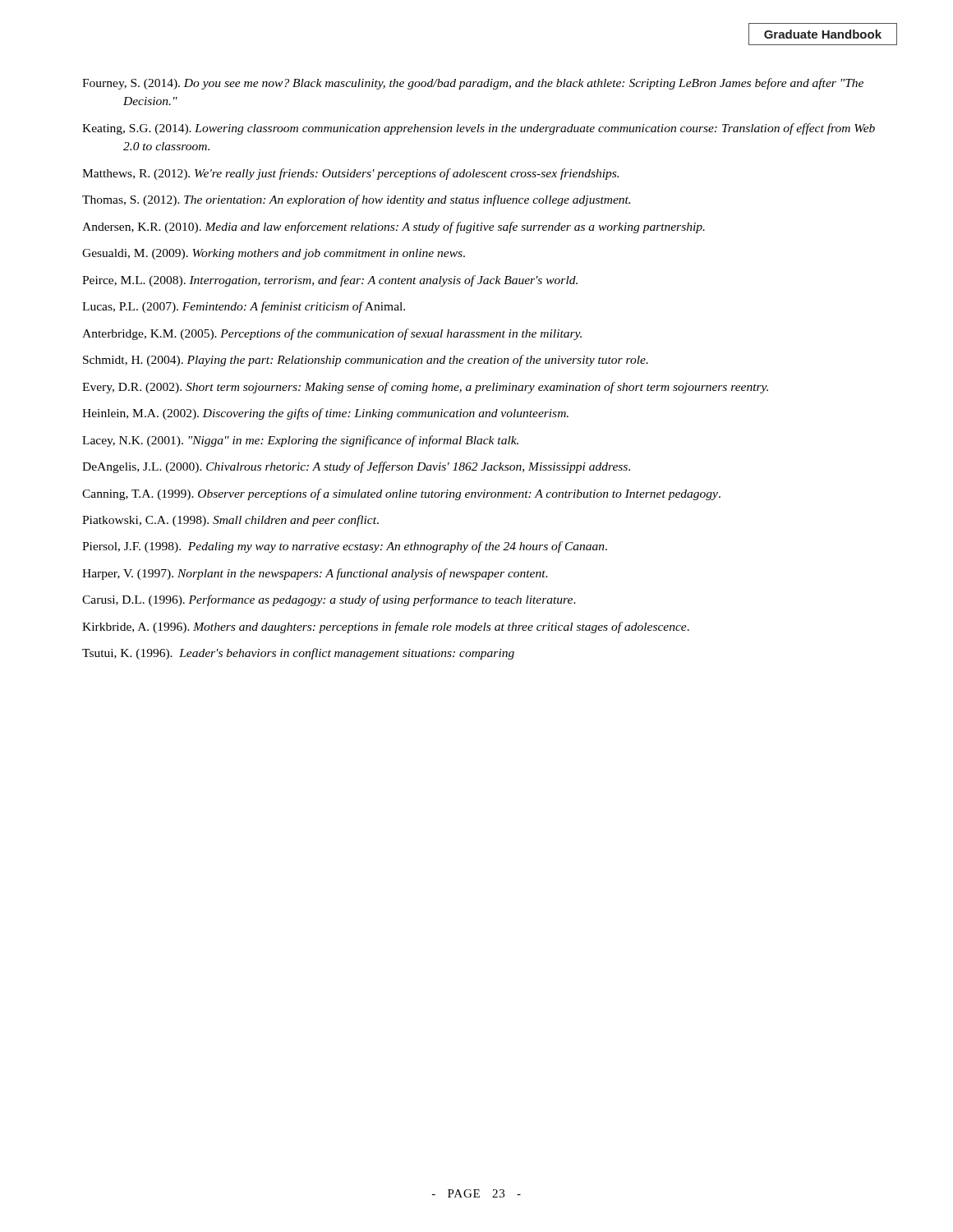The width and height of the screenshot is (953, 1232).
Task: Select the list item that says "Anterbridge, K.M. (2005). Perceptions of the"
Action: [x=333, y=333]
